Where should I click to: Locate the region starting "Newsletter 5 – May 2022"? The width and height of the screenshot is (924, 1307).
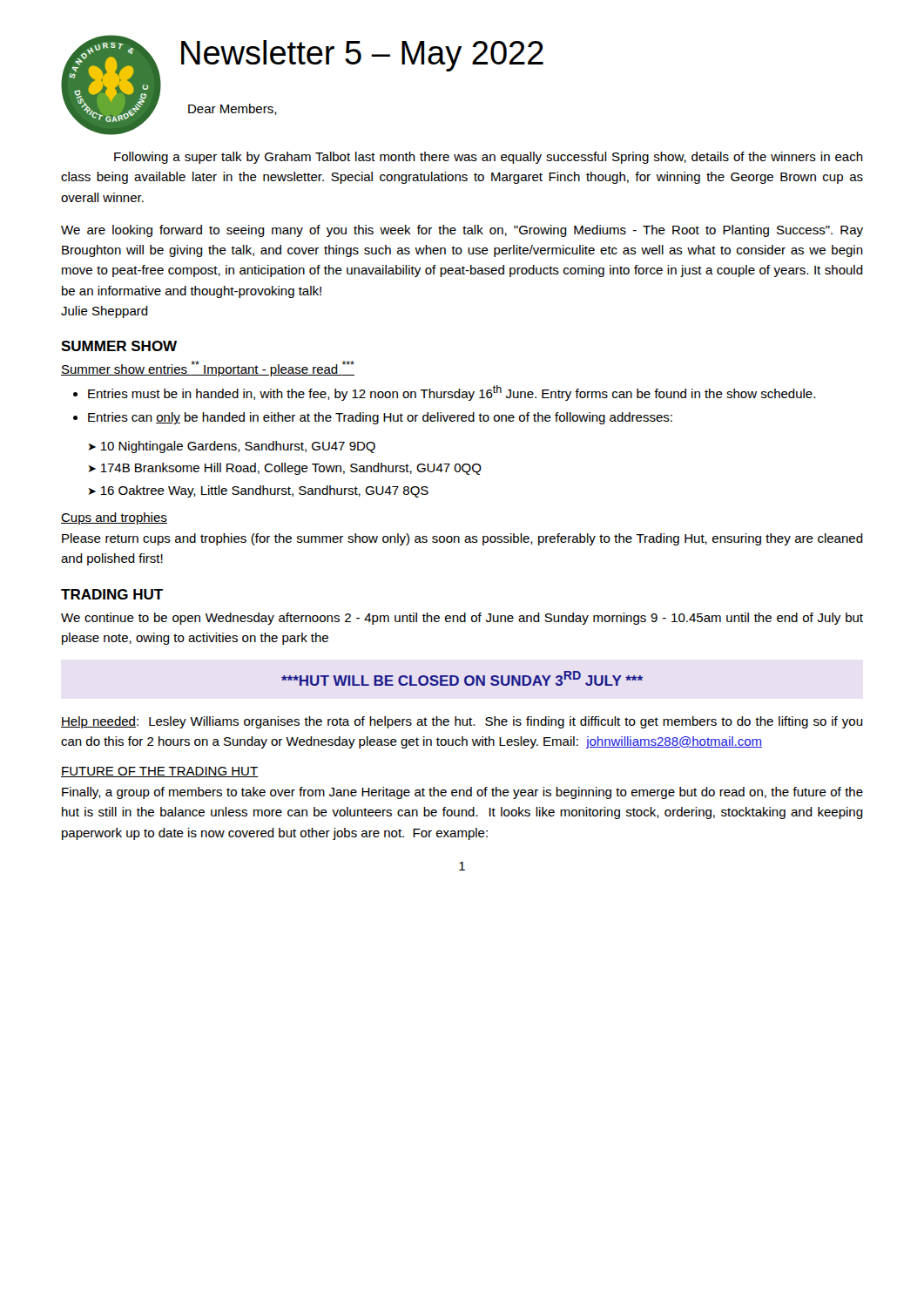(362, 54)
